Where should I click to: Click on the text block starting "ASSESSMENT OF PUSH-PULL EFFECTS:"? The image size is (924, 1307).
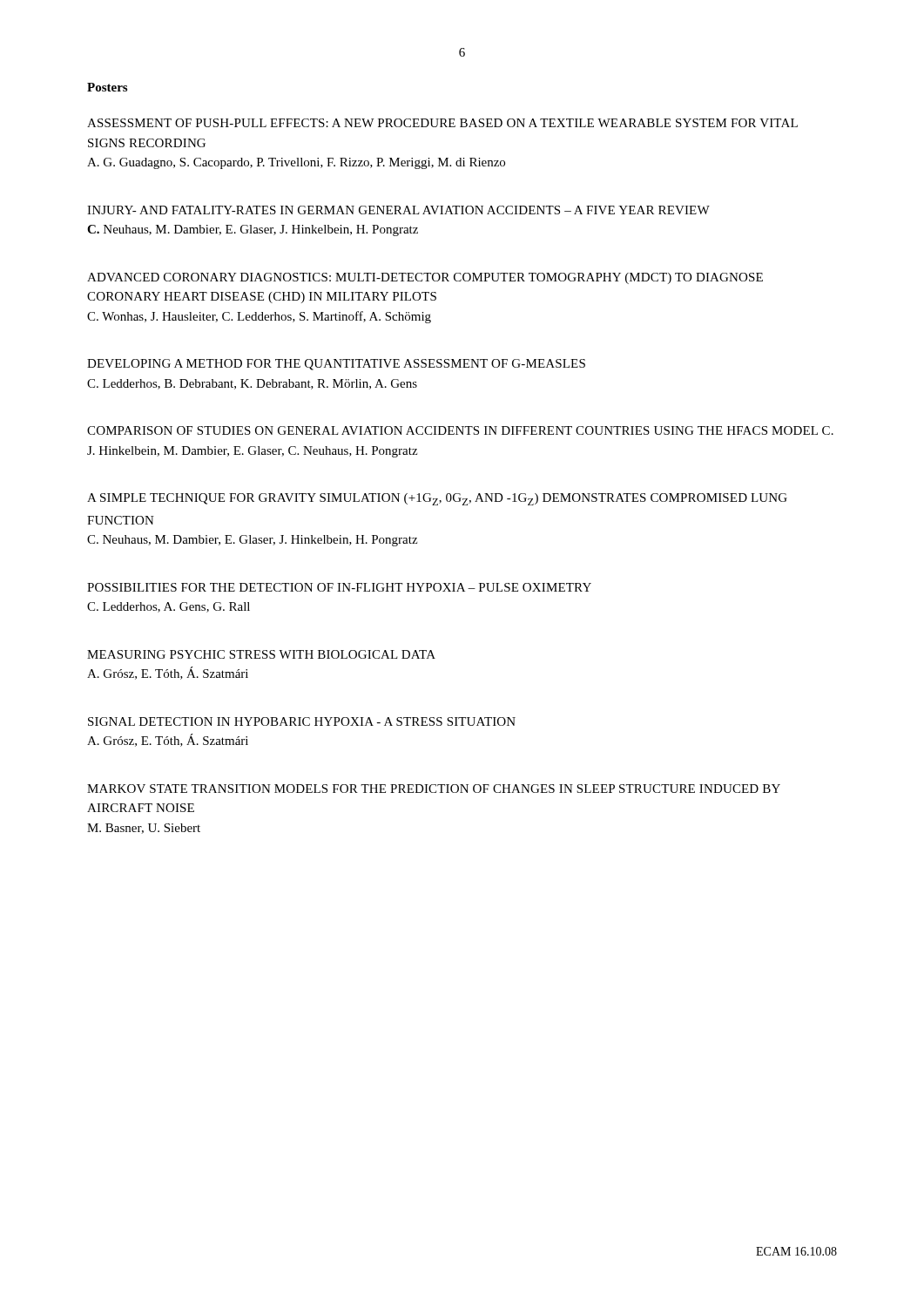(x=442, y=123)
